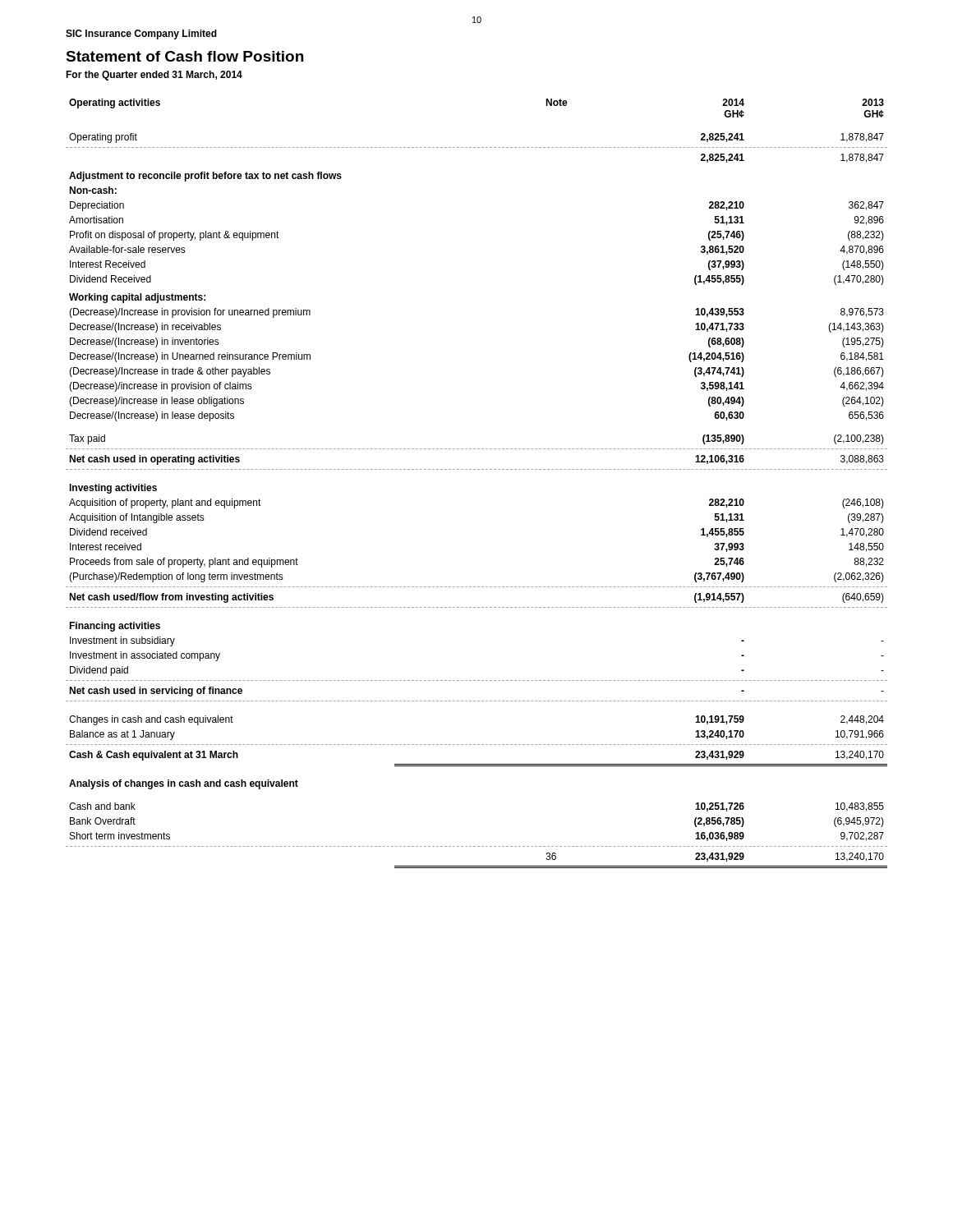Select the table that reads "Operating activities"
The width and height of the screenshot is (953, 1232).
476,483
